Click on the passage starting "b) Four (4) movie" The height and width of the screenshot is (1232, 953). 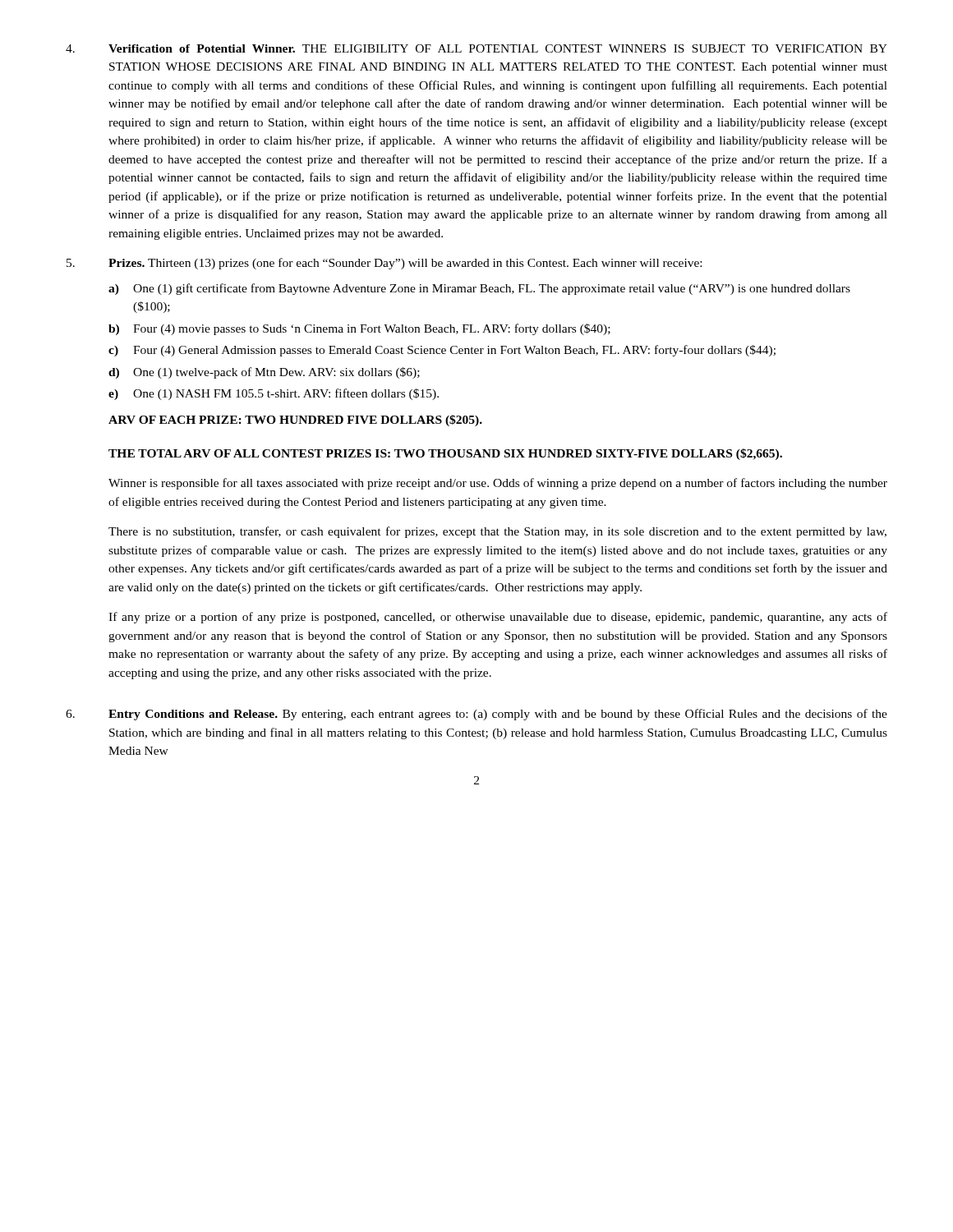click(x=498, y=328)
